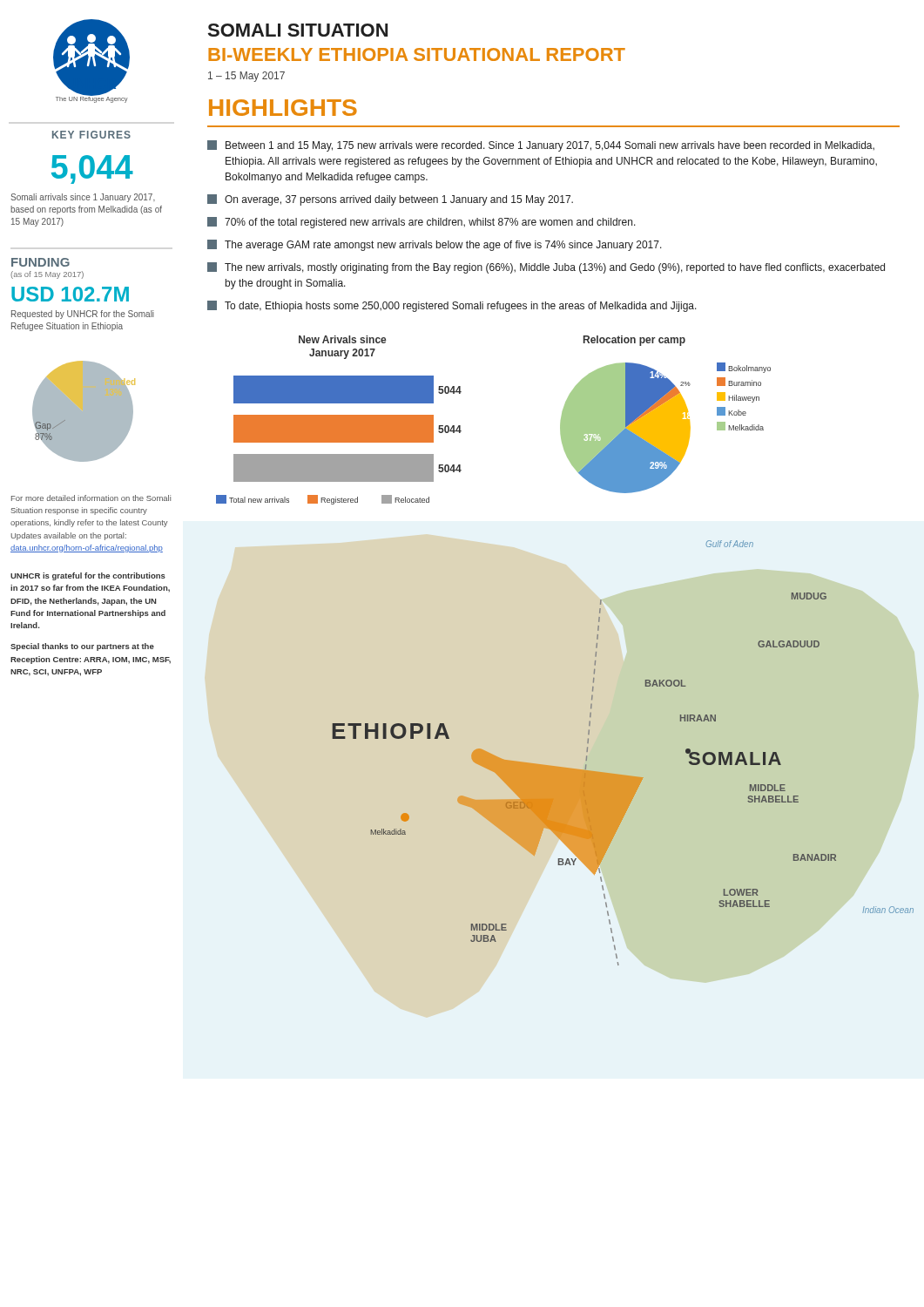Viewport: 924px width, 1307px height.
Task: Select the title with the text "SOMALI SITUATION"
Action: click(298, 30)
